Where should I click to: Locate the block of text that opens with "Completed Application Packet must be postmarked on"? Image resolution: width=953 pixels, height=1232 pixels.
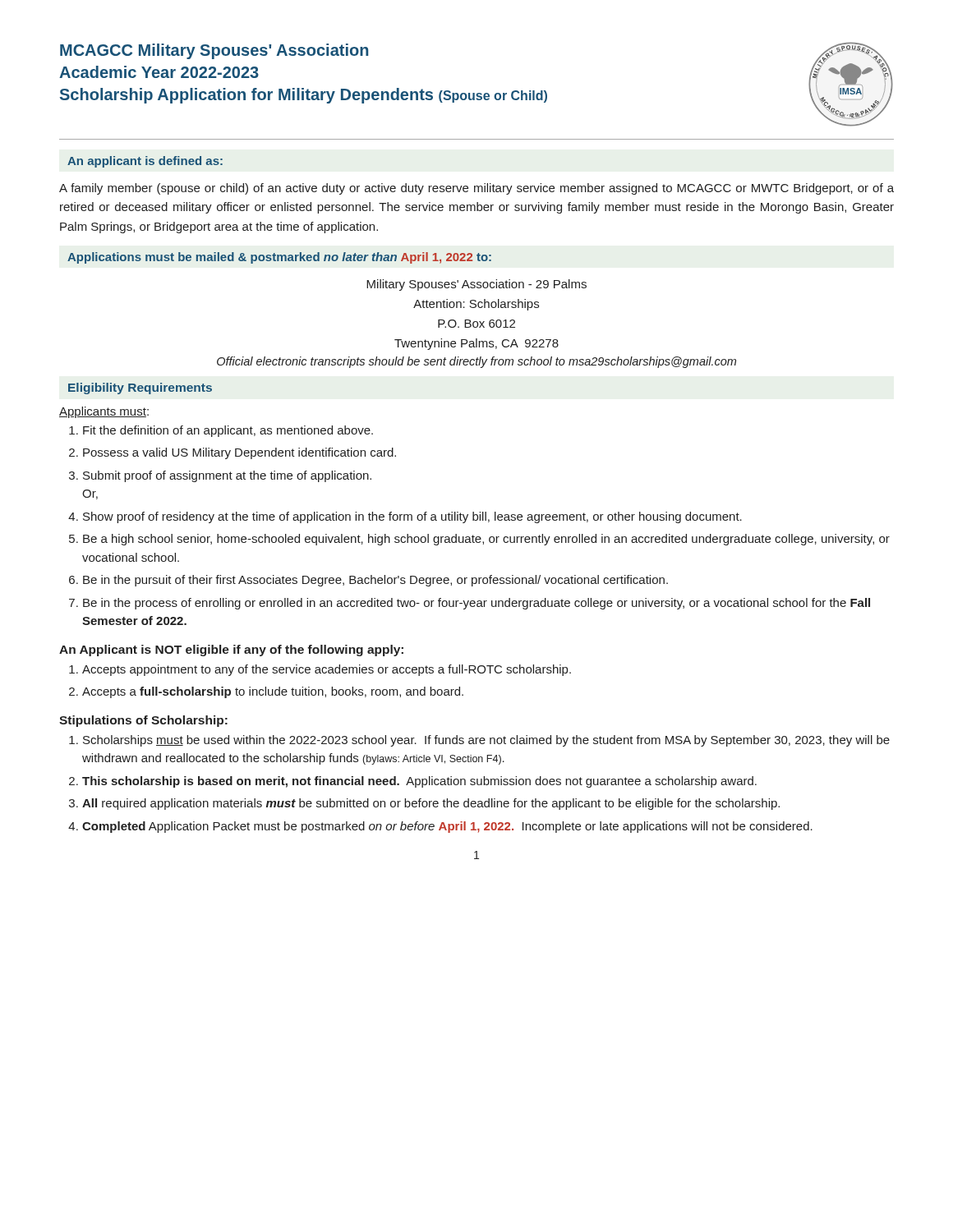(448, 826)
